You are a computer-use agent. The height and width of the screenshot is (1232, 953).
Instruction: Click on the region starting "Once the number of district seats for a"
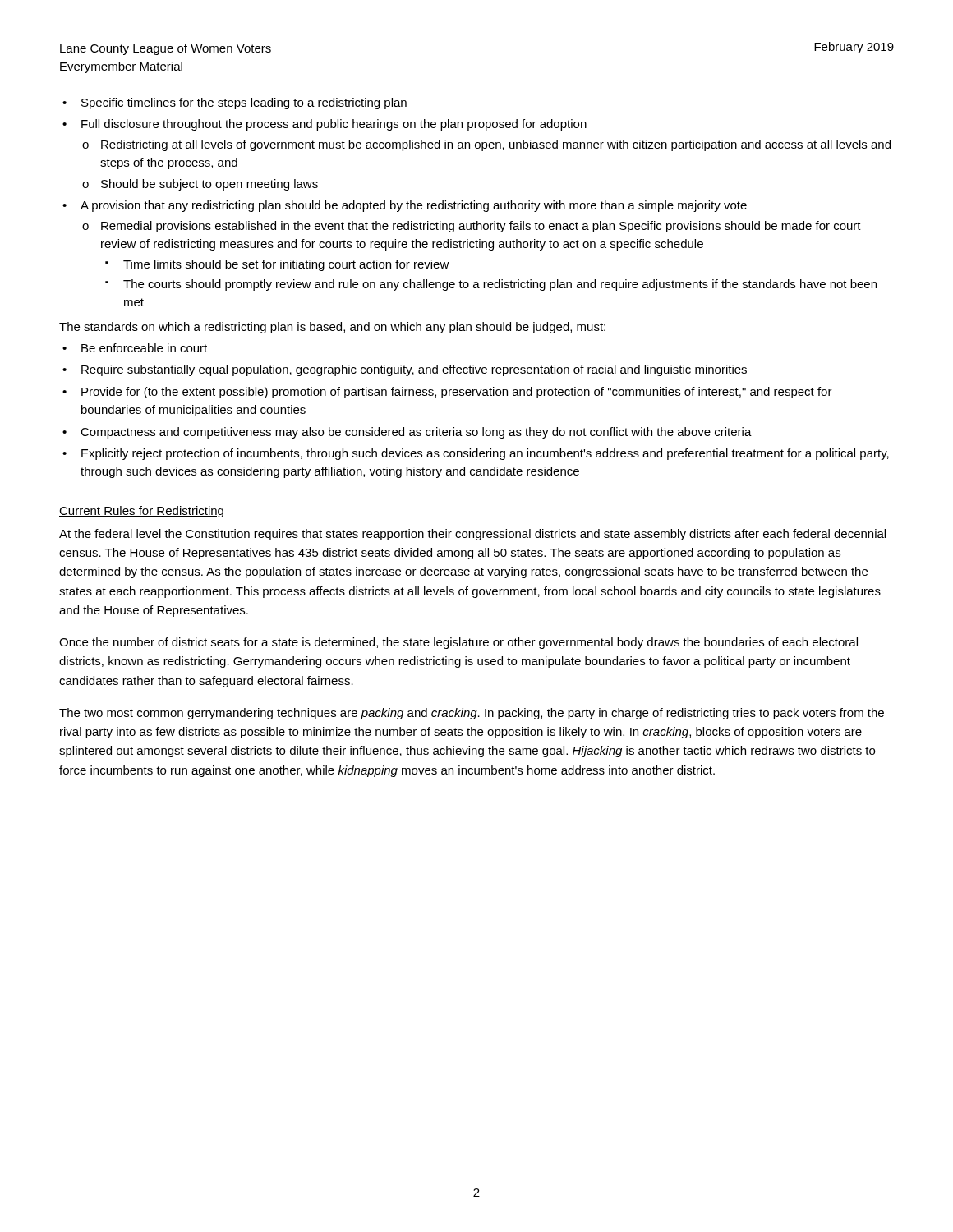point(459,661)
